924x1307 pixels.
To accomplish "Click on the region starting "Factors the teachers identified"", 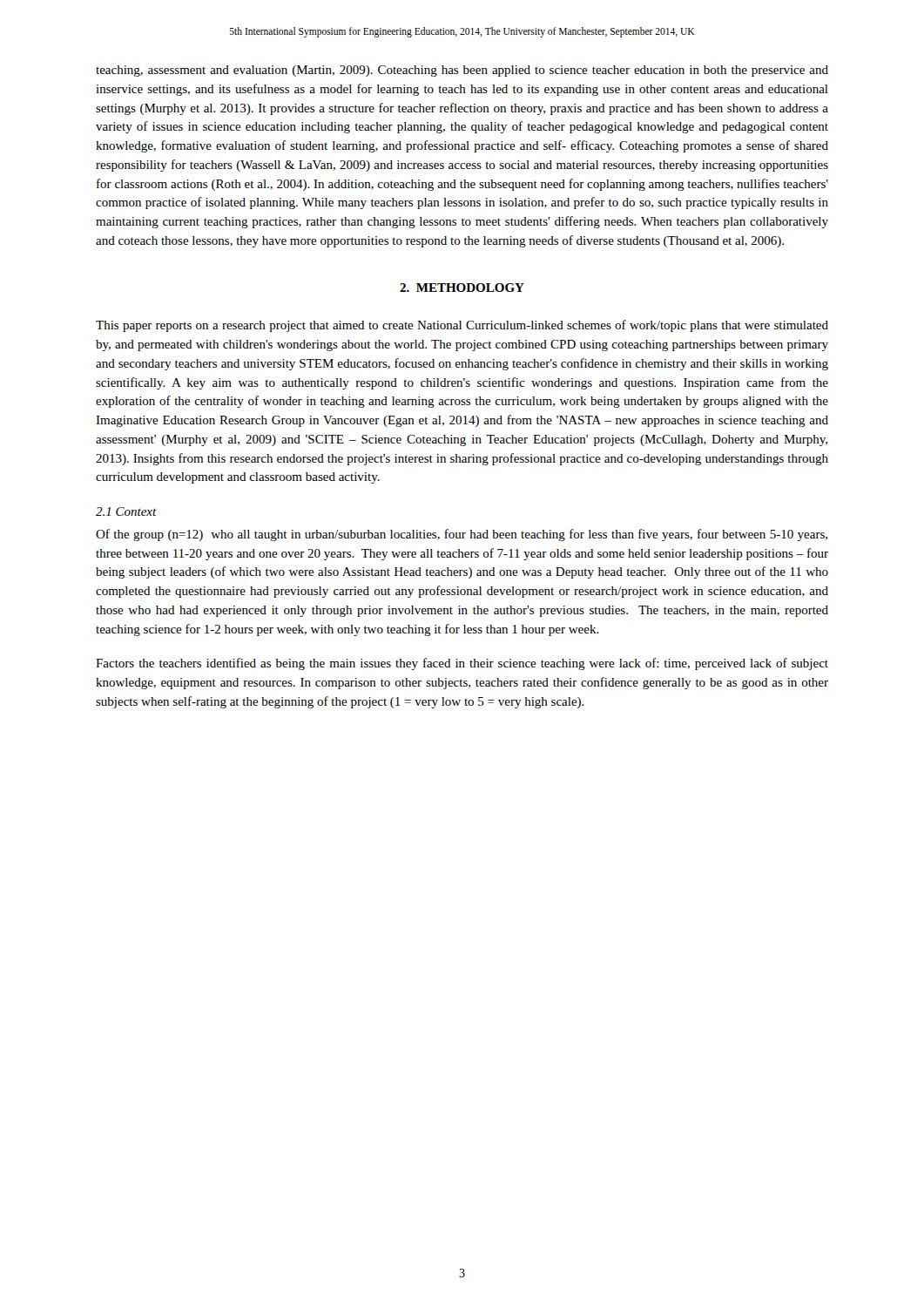I will pos(462,682).
